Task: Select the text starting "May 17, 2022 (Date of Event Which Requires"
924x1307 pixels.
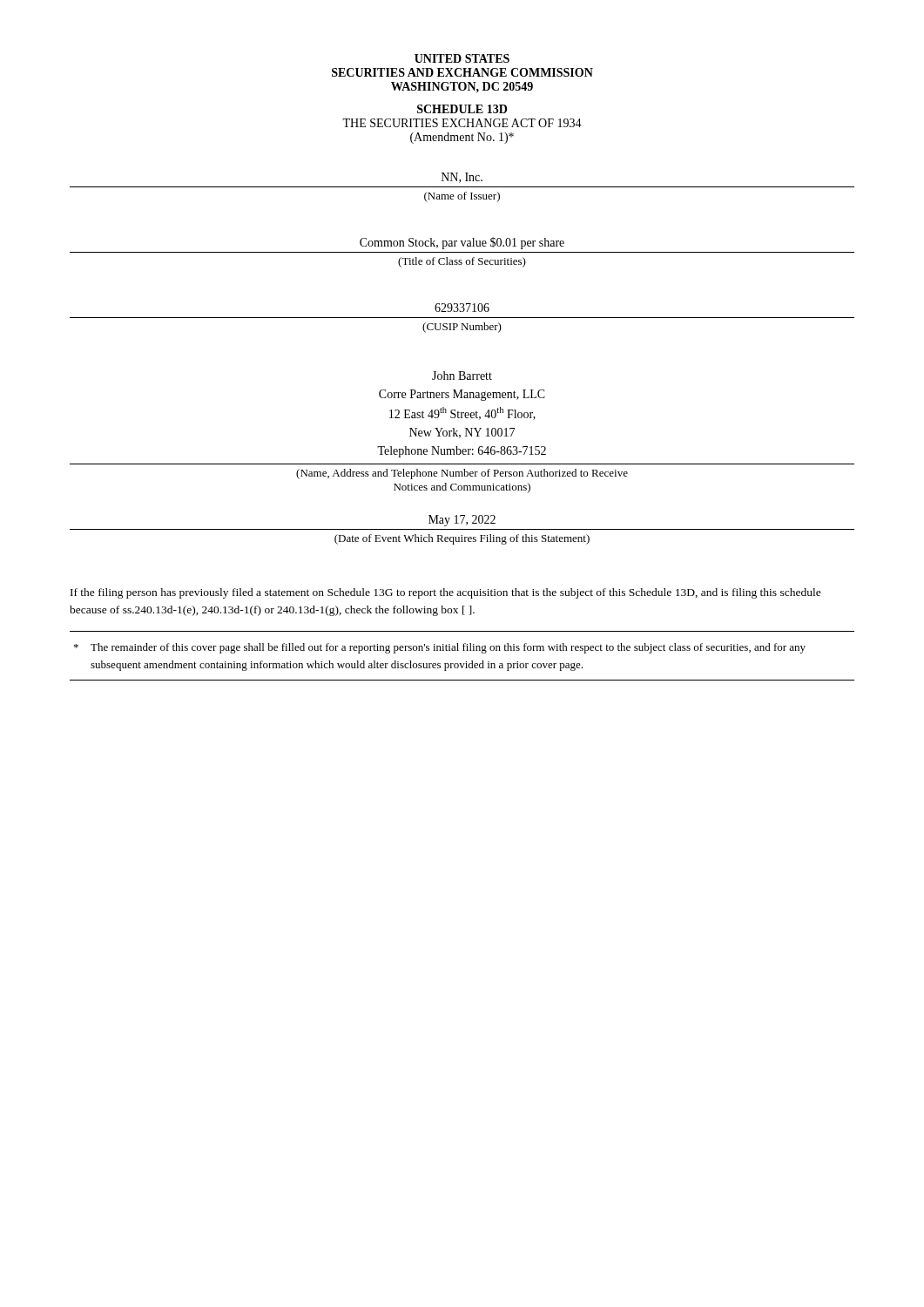Action: (462, 529)
